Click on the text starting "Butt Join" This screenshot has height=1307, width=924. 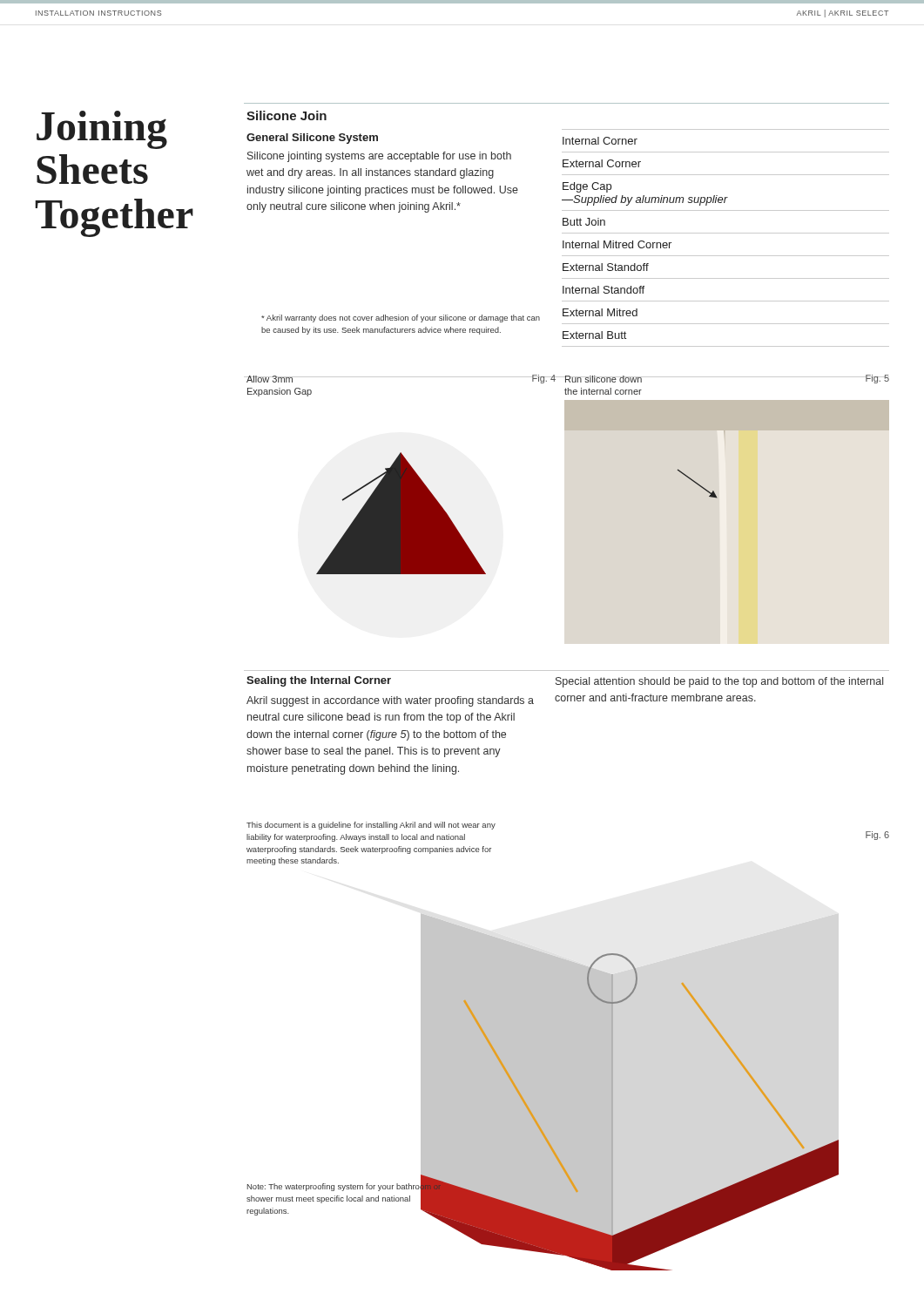pyautogui.click(x=584, y=222)
